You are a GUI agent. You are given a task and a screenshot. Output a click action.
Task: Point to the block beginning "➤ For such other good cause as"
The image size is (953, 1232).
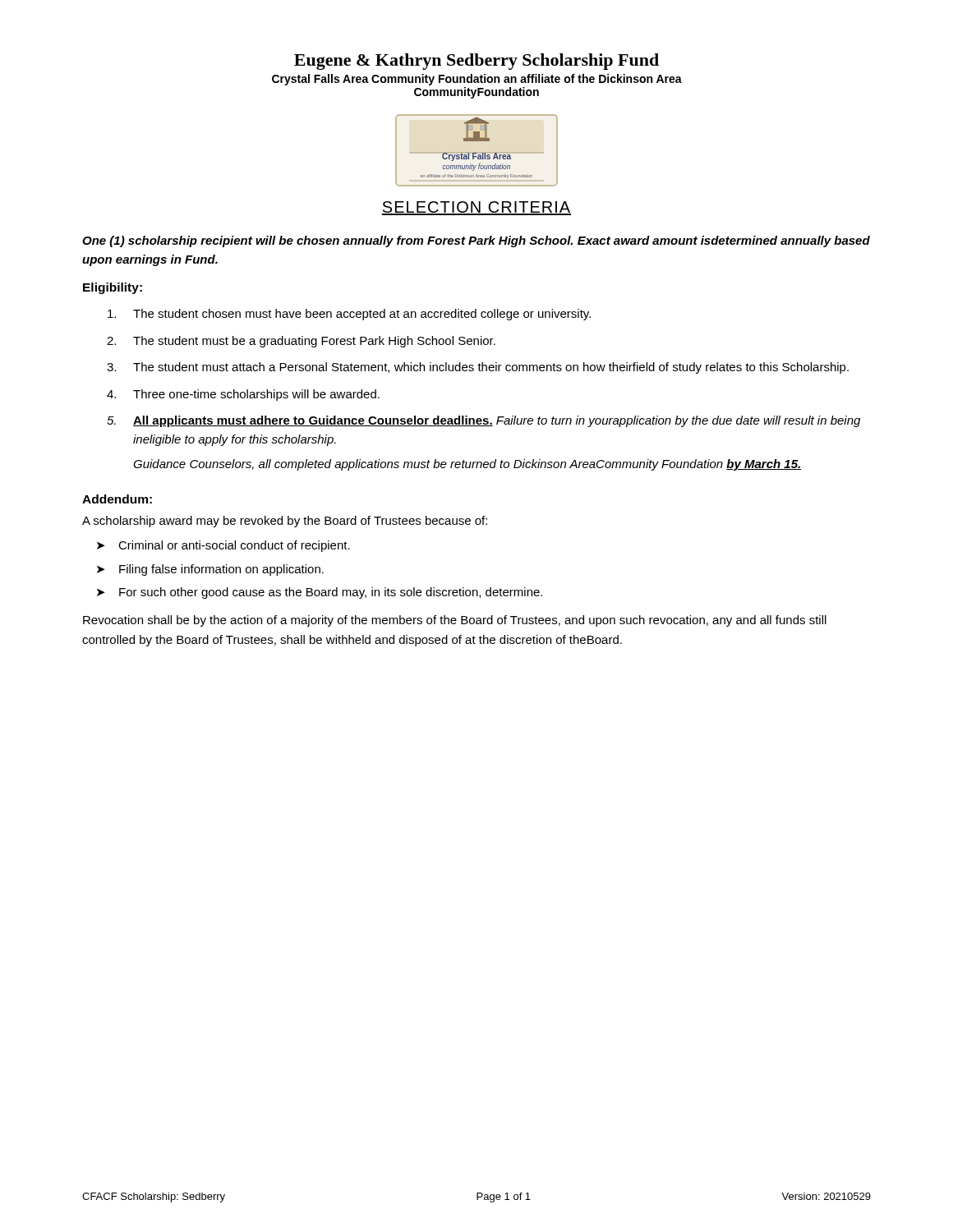coord(319,592)
